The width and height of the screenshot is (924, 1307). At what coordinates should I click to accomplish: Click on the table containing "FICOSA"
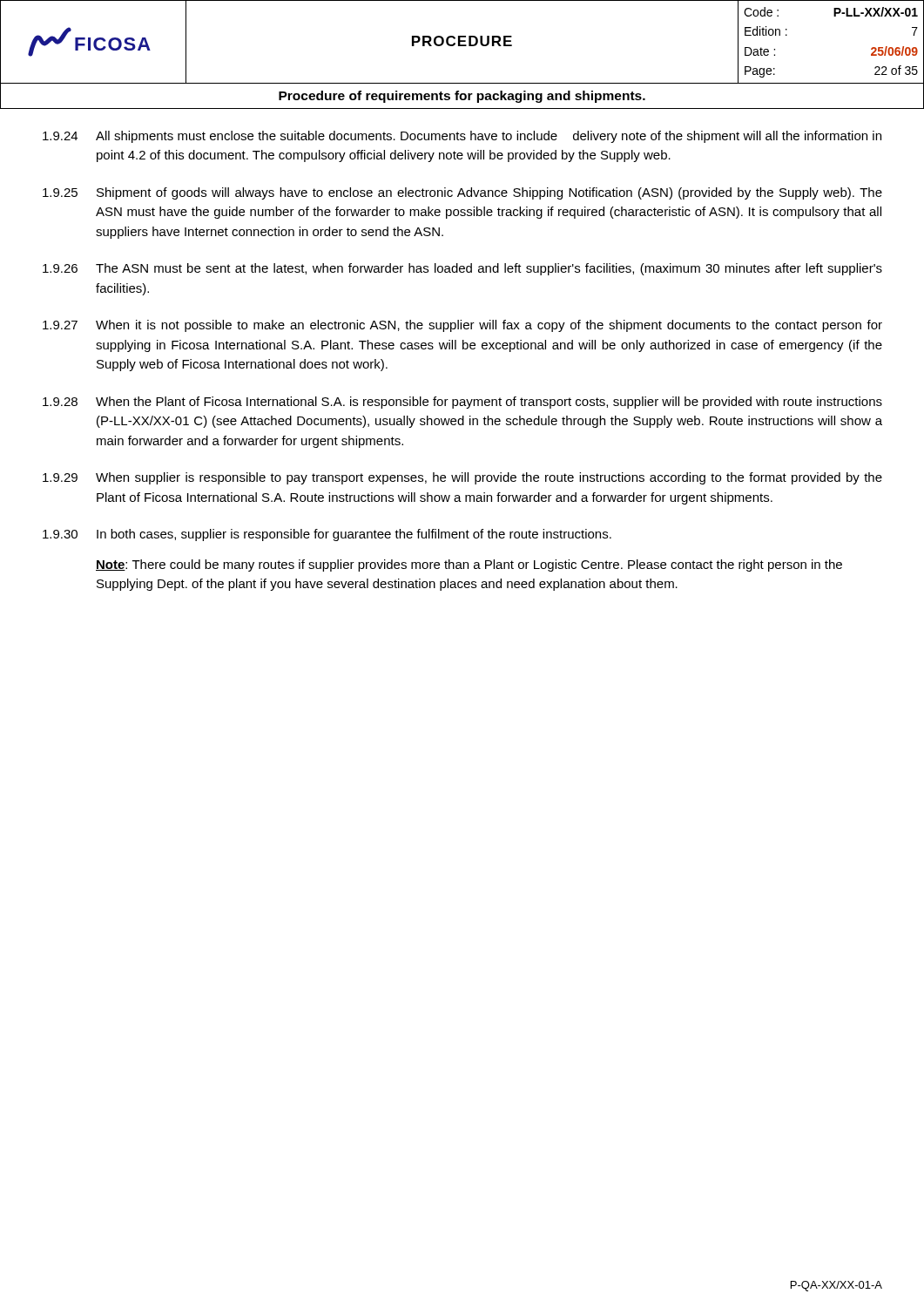462,54
